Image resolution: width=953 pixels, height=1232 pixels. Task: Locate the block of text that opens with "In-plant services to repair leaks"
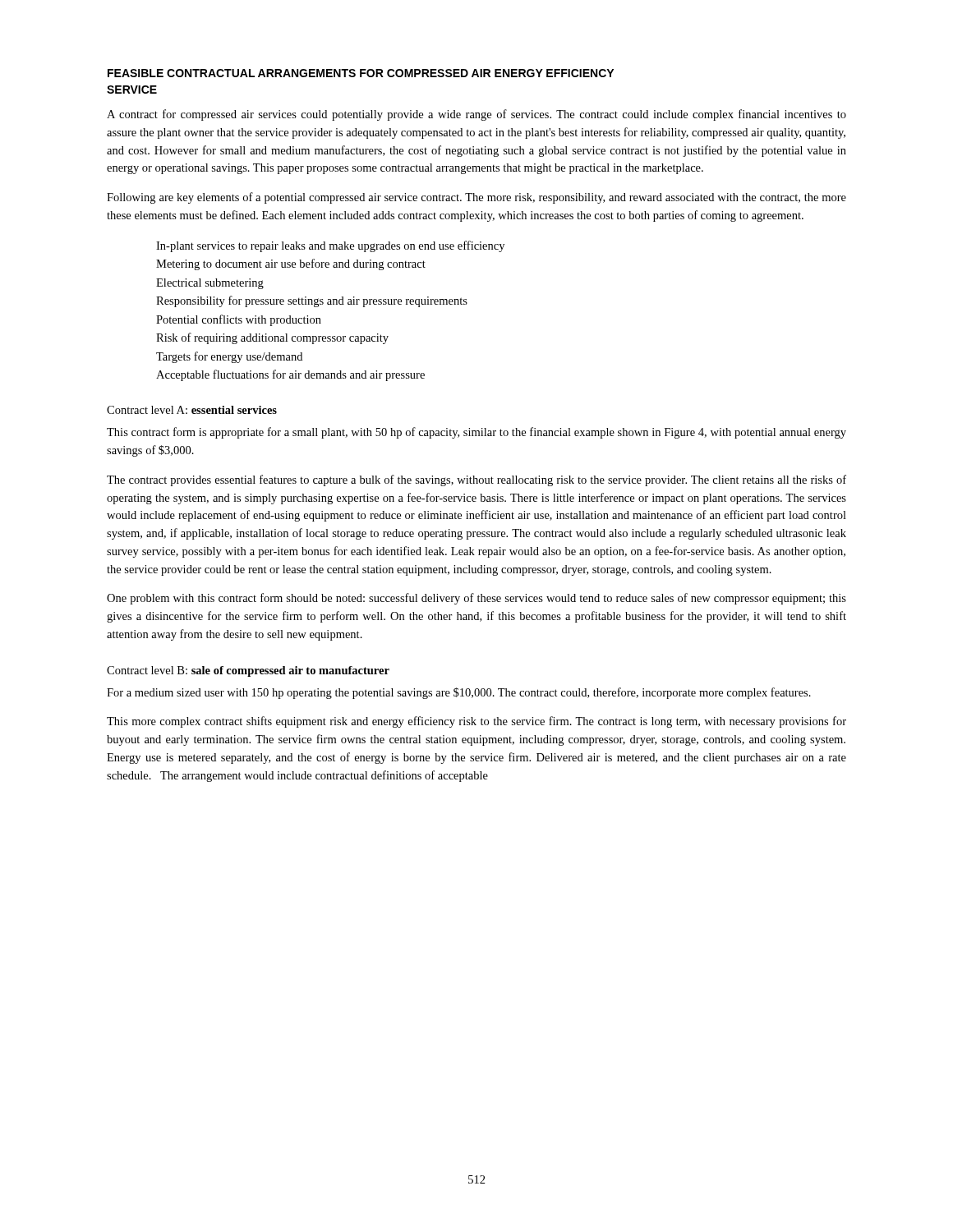pos(330,245)
